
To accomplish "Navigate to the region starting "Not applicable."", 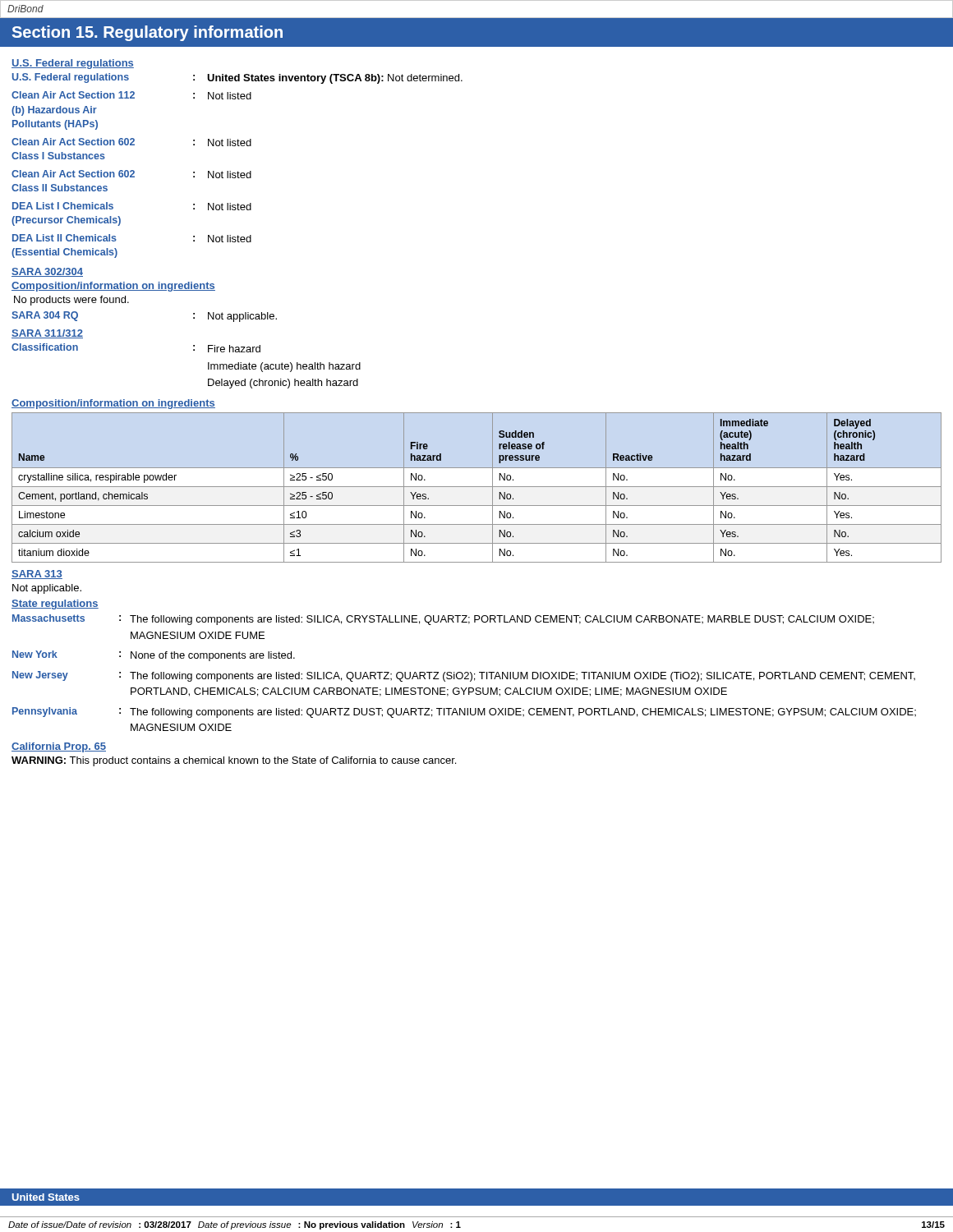I will 47,588.
